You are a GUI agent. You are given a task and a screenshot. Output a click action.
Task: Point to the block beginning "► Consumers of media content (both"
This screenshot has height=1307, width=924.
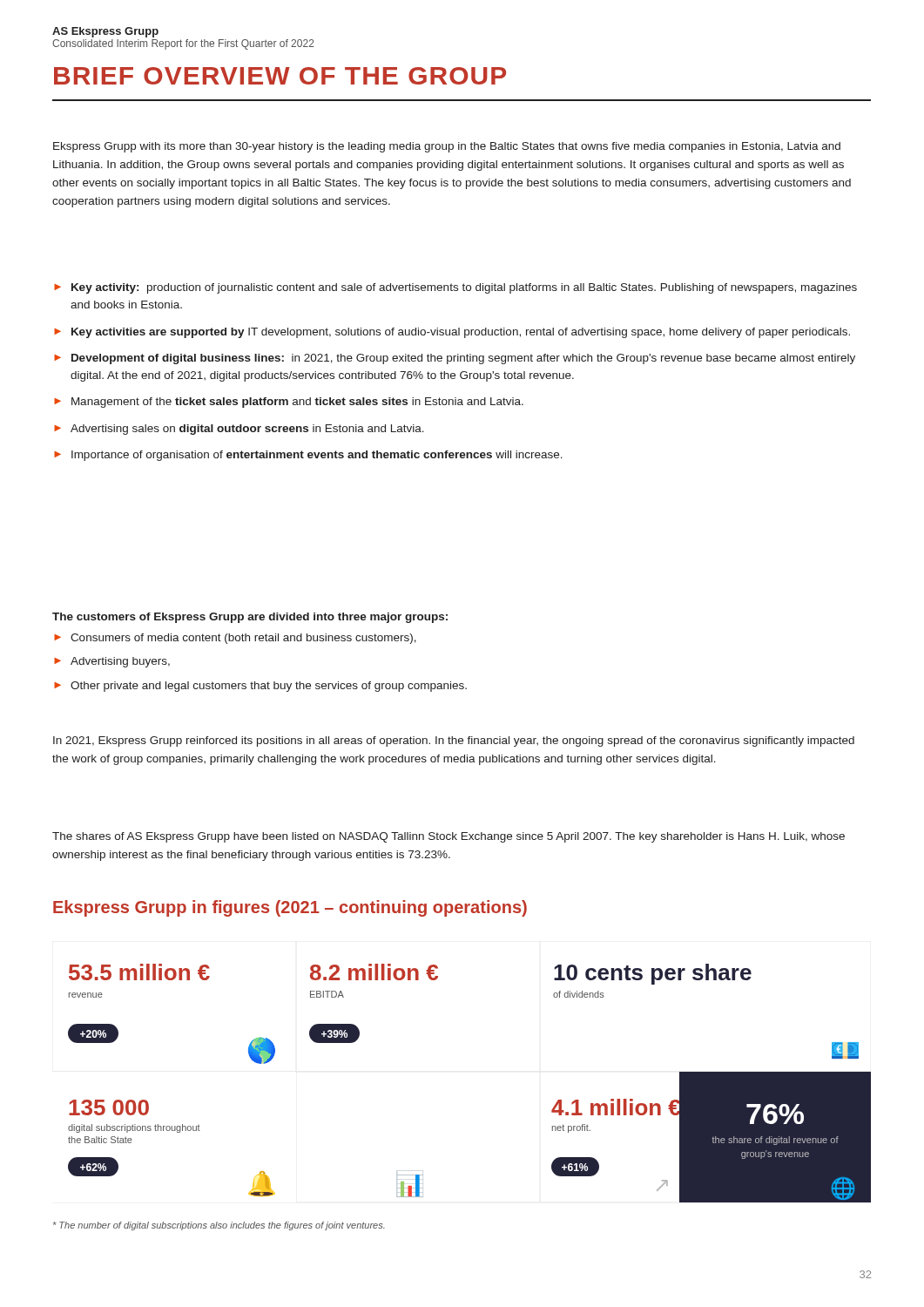235,638
